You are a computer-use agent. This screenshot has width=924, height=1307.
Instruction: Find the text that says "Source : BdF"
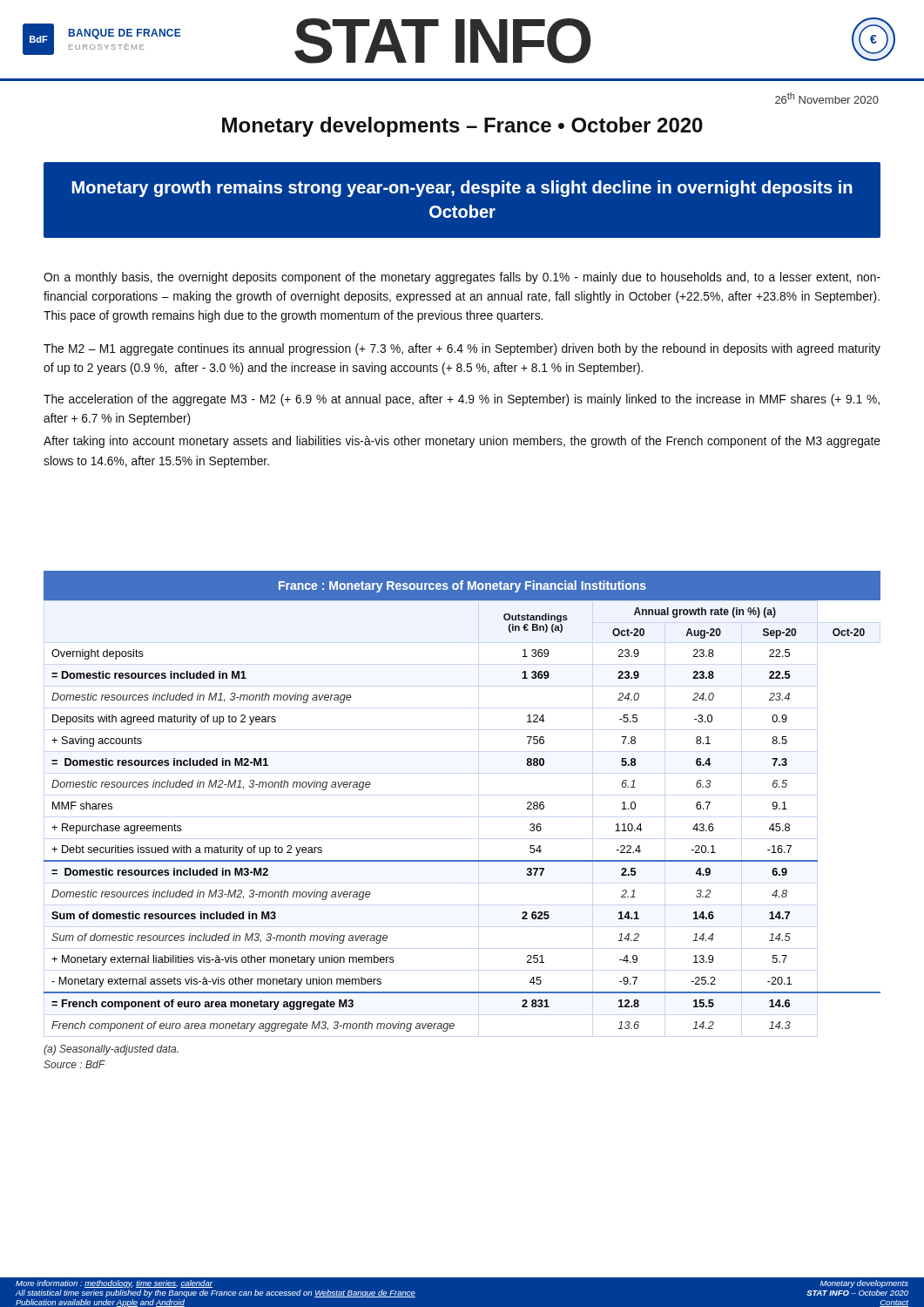pos(74,1065)
